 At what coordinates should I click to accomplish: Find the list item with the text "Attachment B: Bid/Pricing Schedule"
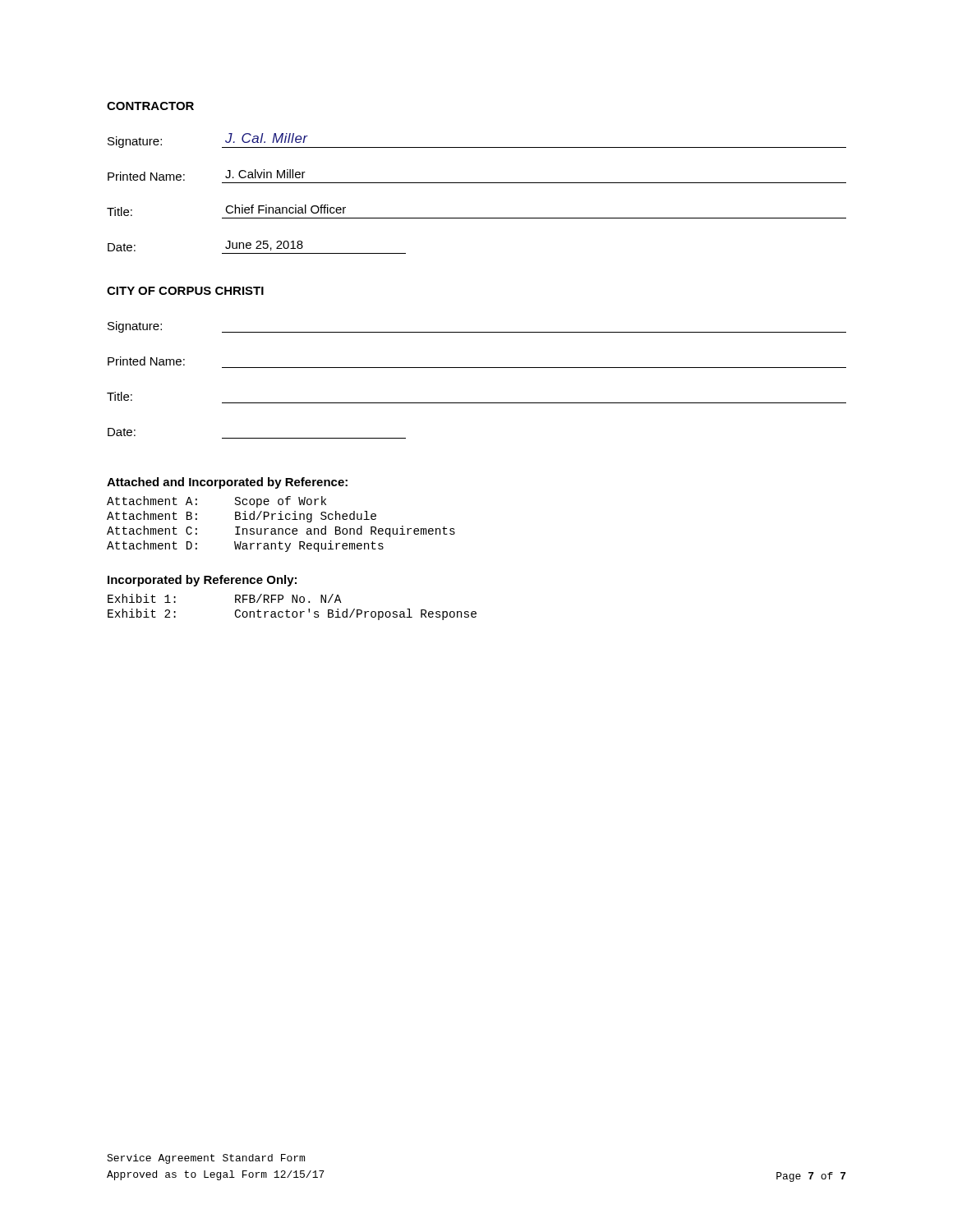pyautogui.click(x=242, y=517)
